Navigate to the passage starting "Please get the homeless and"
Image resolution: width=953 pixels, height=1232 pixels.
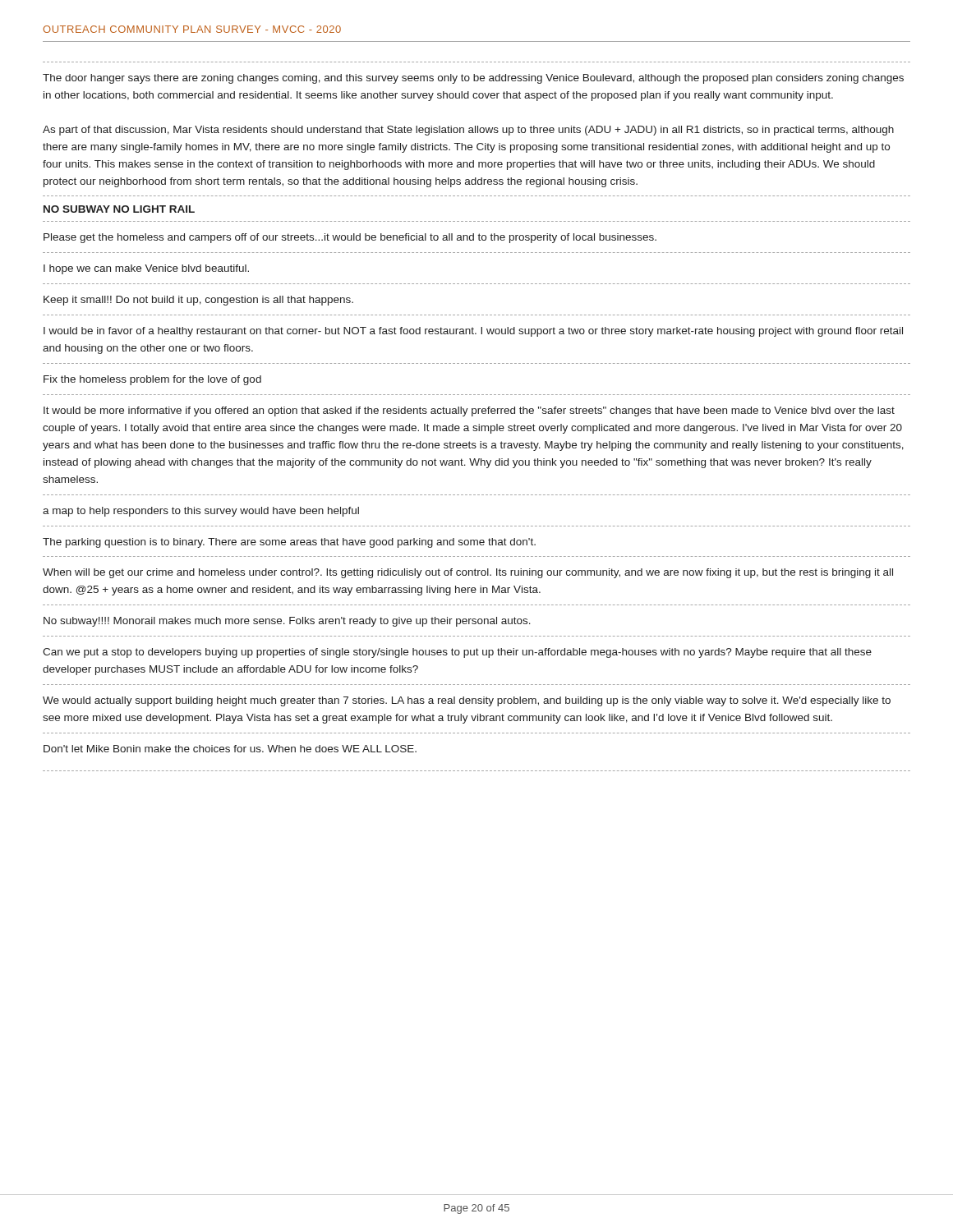[x=350, y=237]
